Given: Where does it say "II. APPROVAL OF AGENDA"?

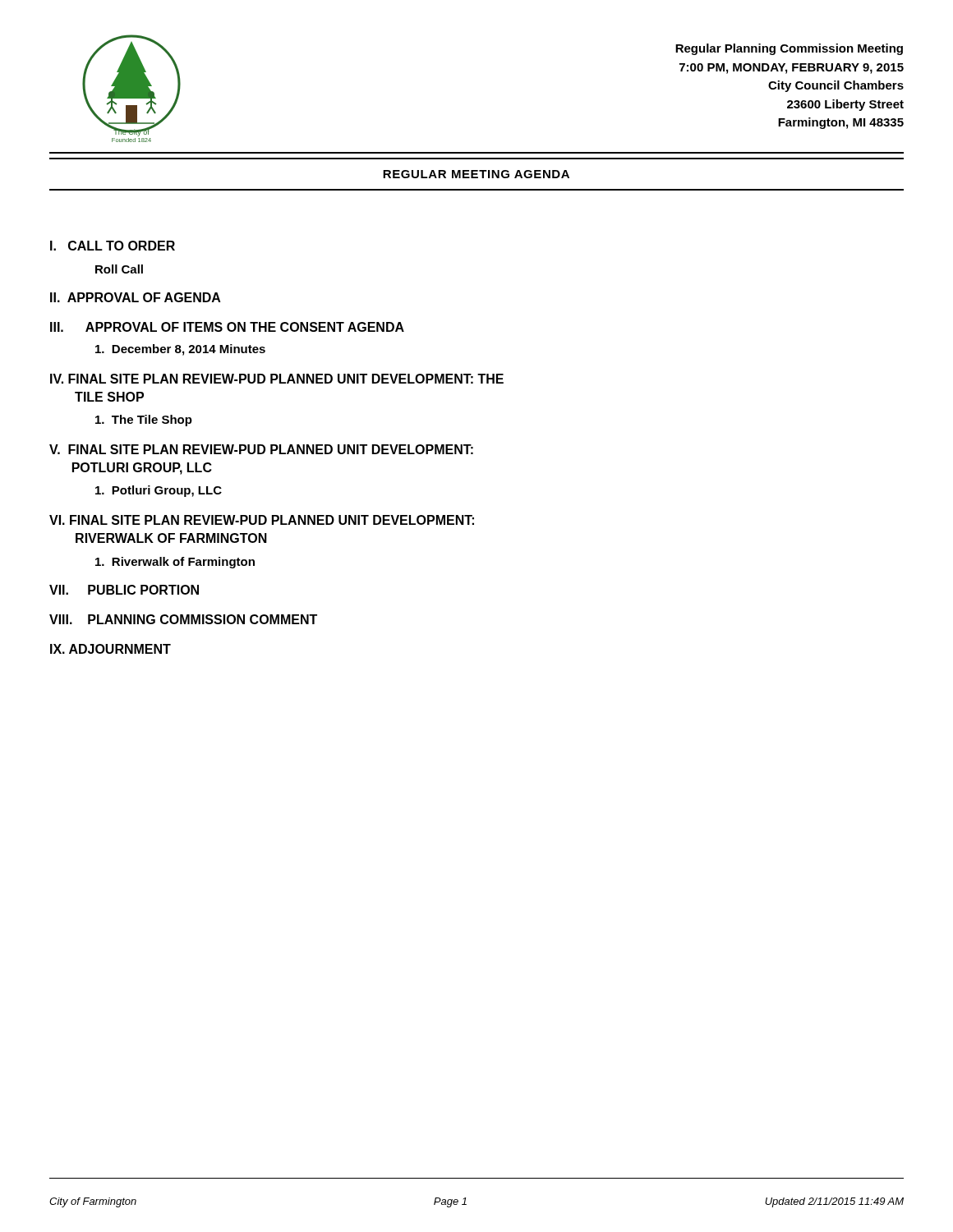Looking at the screenshot, I should (135, 298).
